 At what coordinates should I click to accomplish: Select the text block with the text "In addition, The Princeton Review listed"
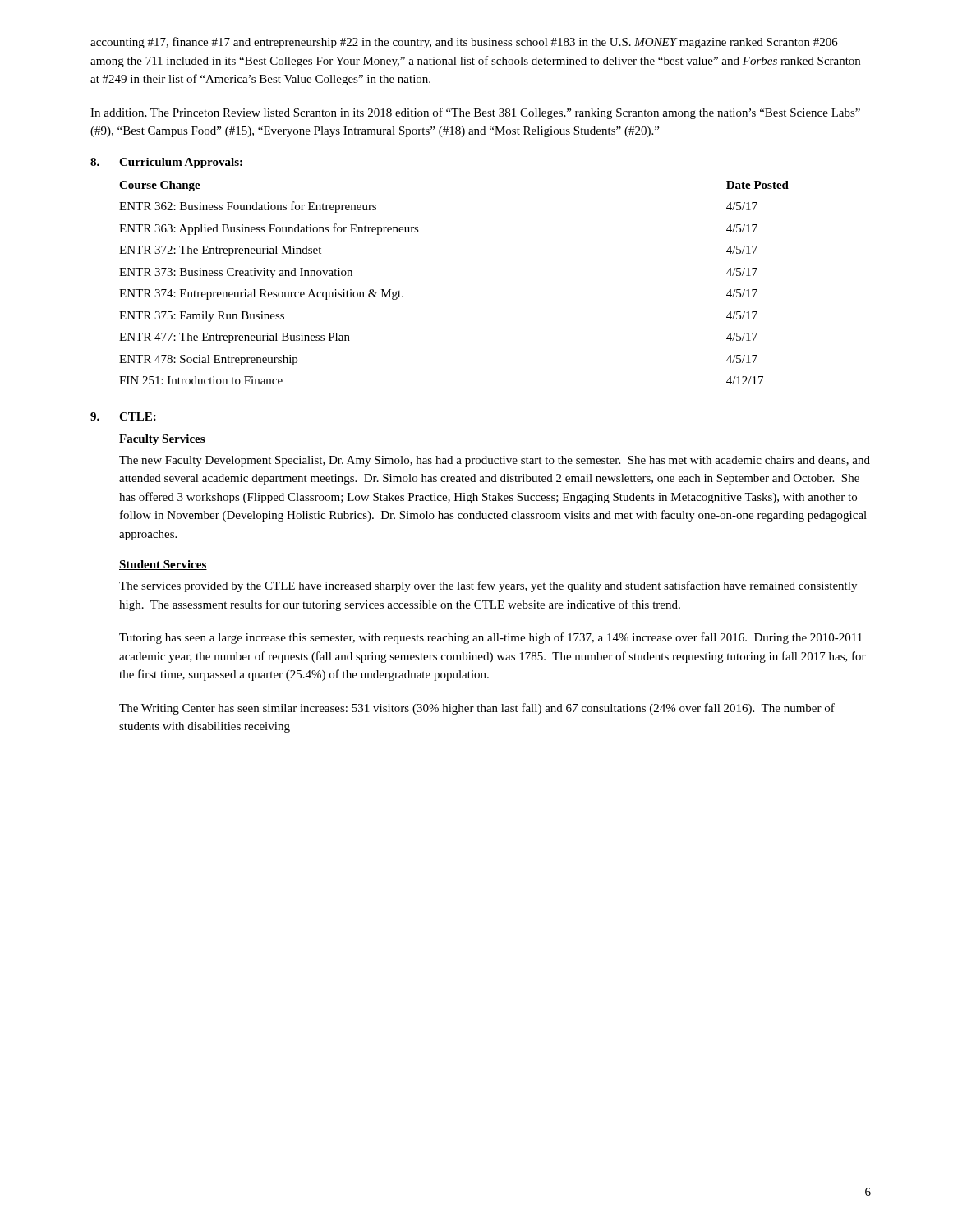[x=475, y=121]
